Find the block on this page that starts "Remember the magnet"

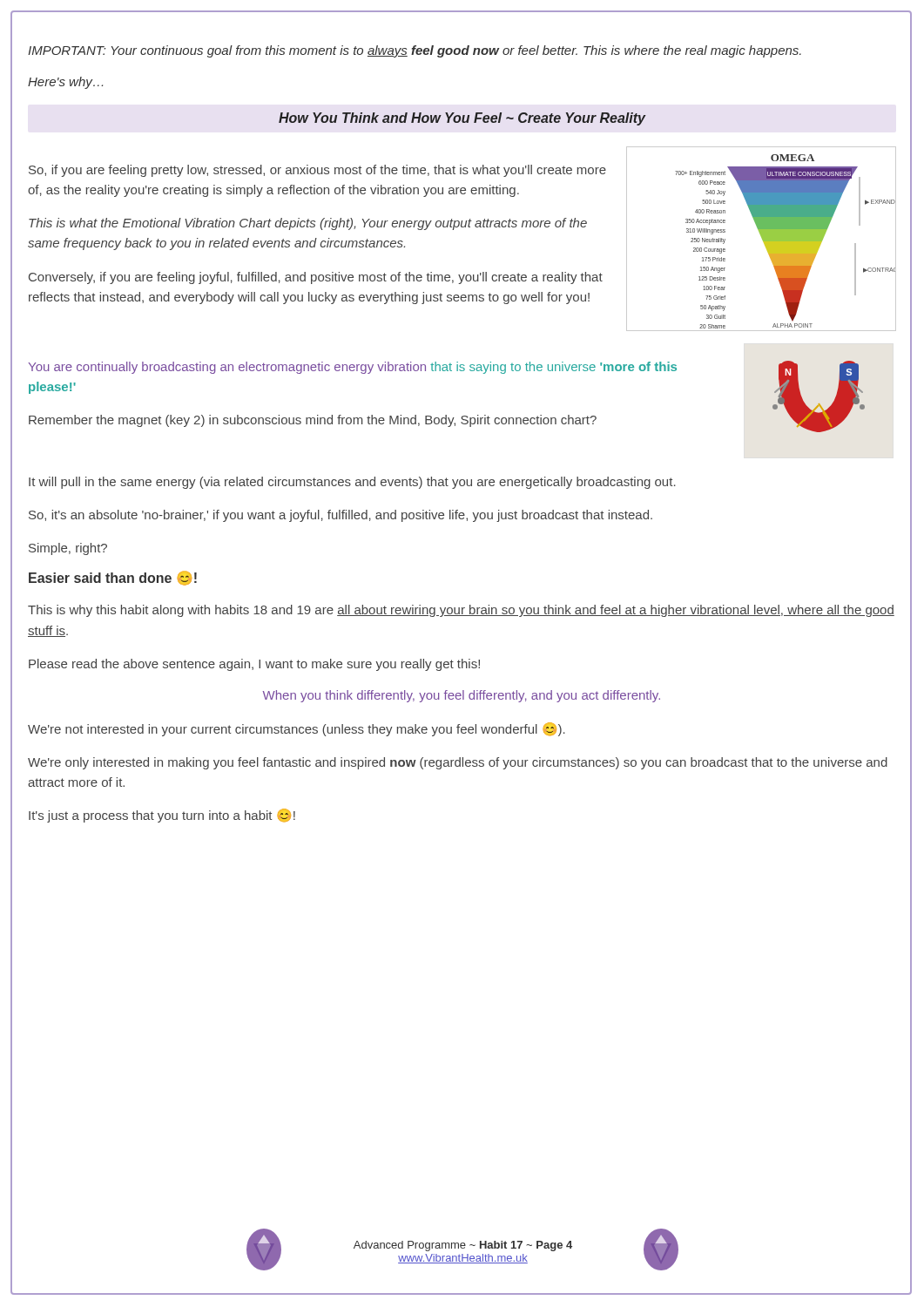tap(378, 420)
